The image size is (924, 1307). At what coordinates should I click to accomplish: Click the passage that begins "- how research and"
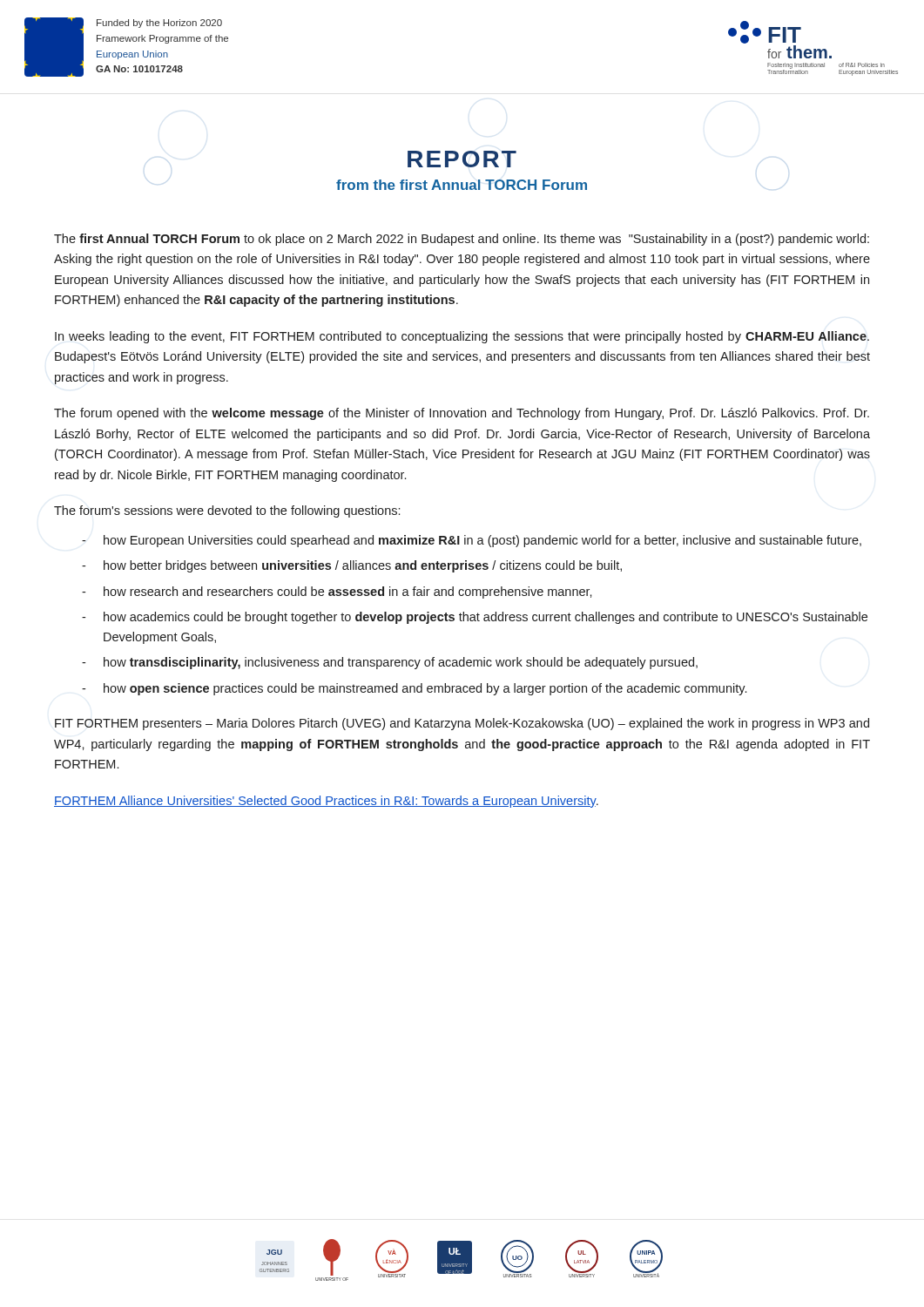click(337, 592)
